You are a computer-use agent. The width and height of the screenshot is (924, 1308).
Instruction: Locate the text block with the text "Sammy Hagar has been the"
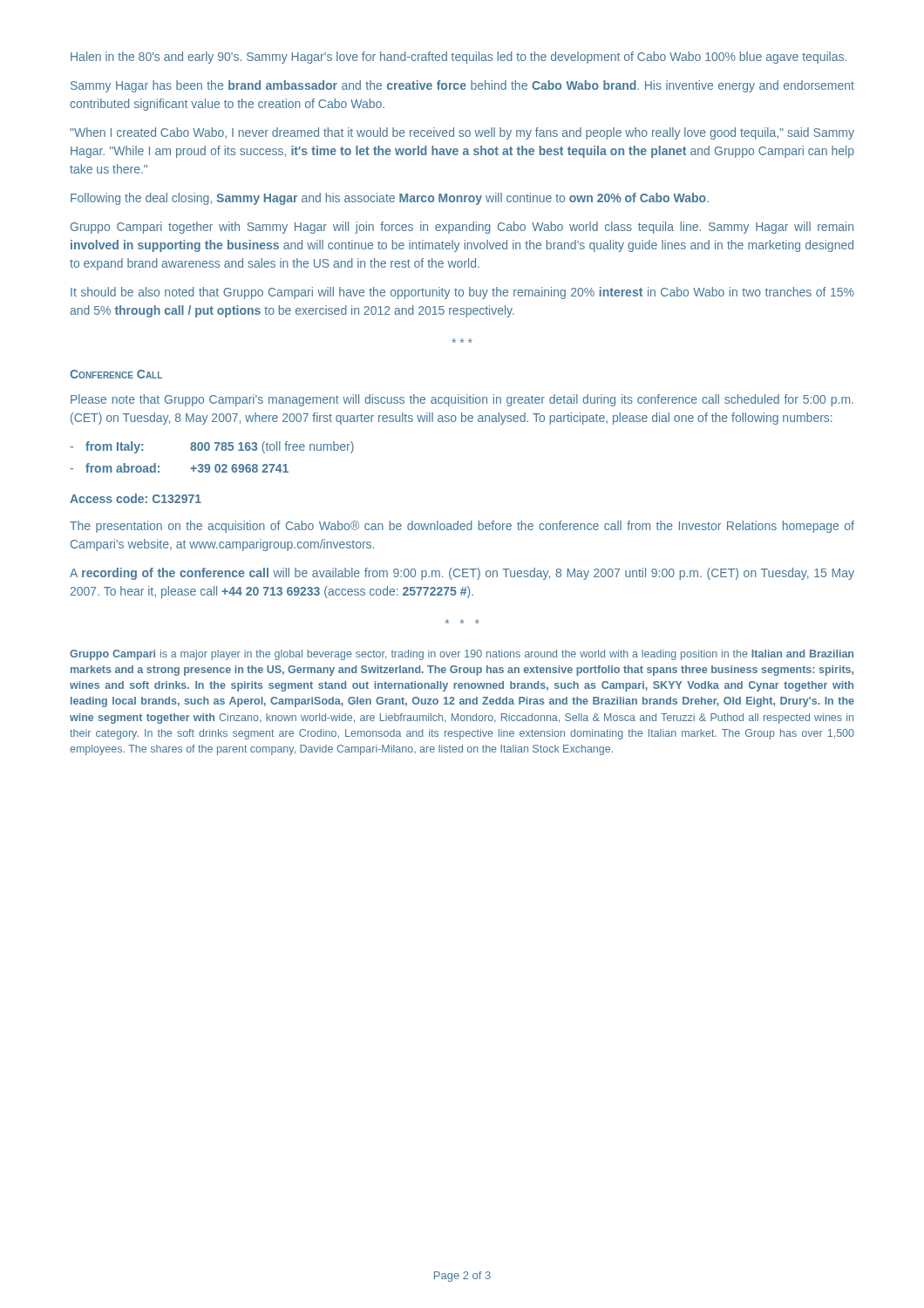(x=462, y=95)
